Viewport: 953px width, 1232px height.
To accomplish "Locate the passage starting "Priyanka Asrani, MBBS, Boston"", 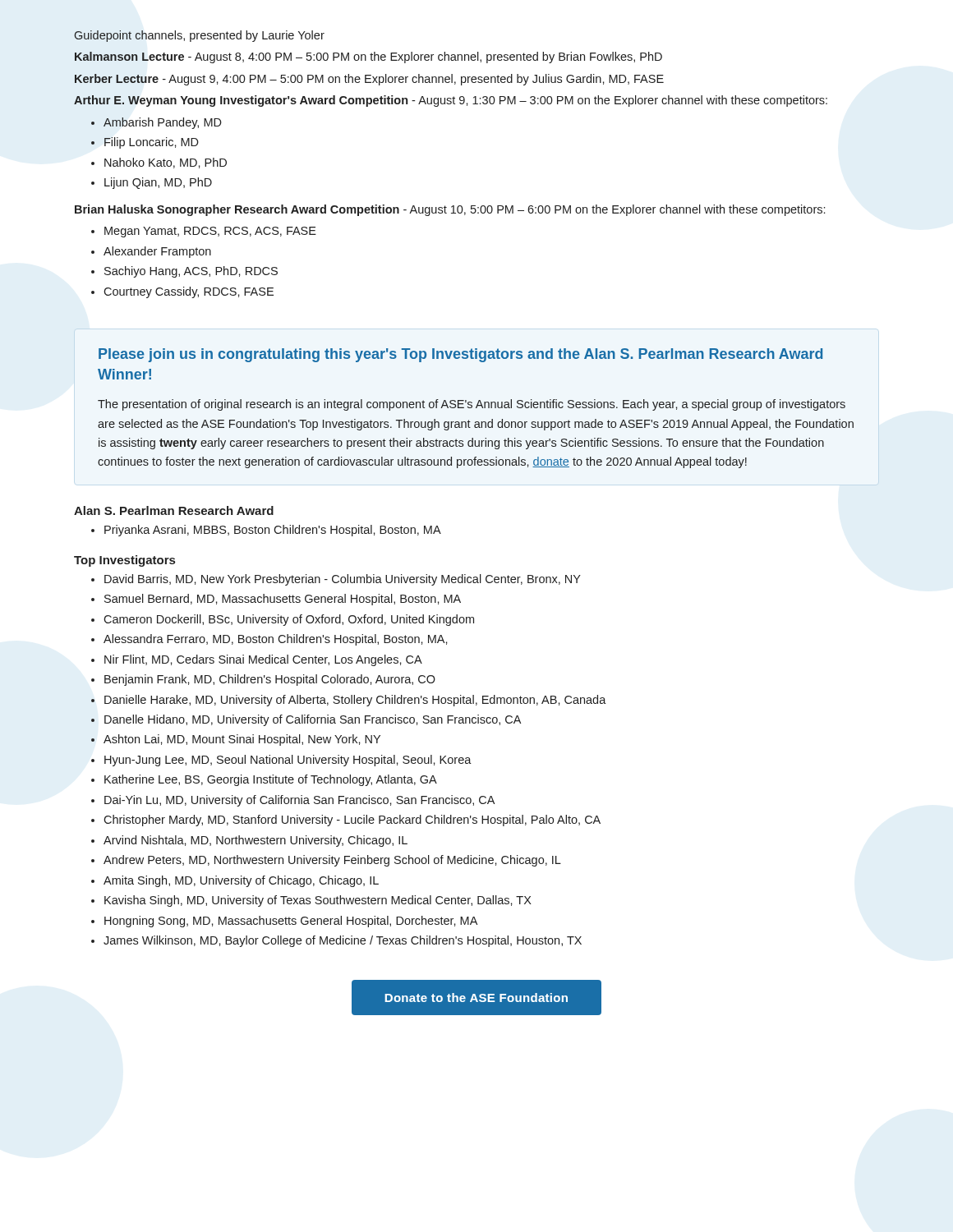I will pos(272,530).
